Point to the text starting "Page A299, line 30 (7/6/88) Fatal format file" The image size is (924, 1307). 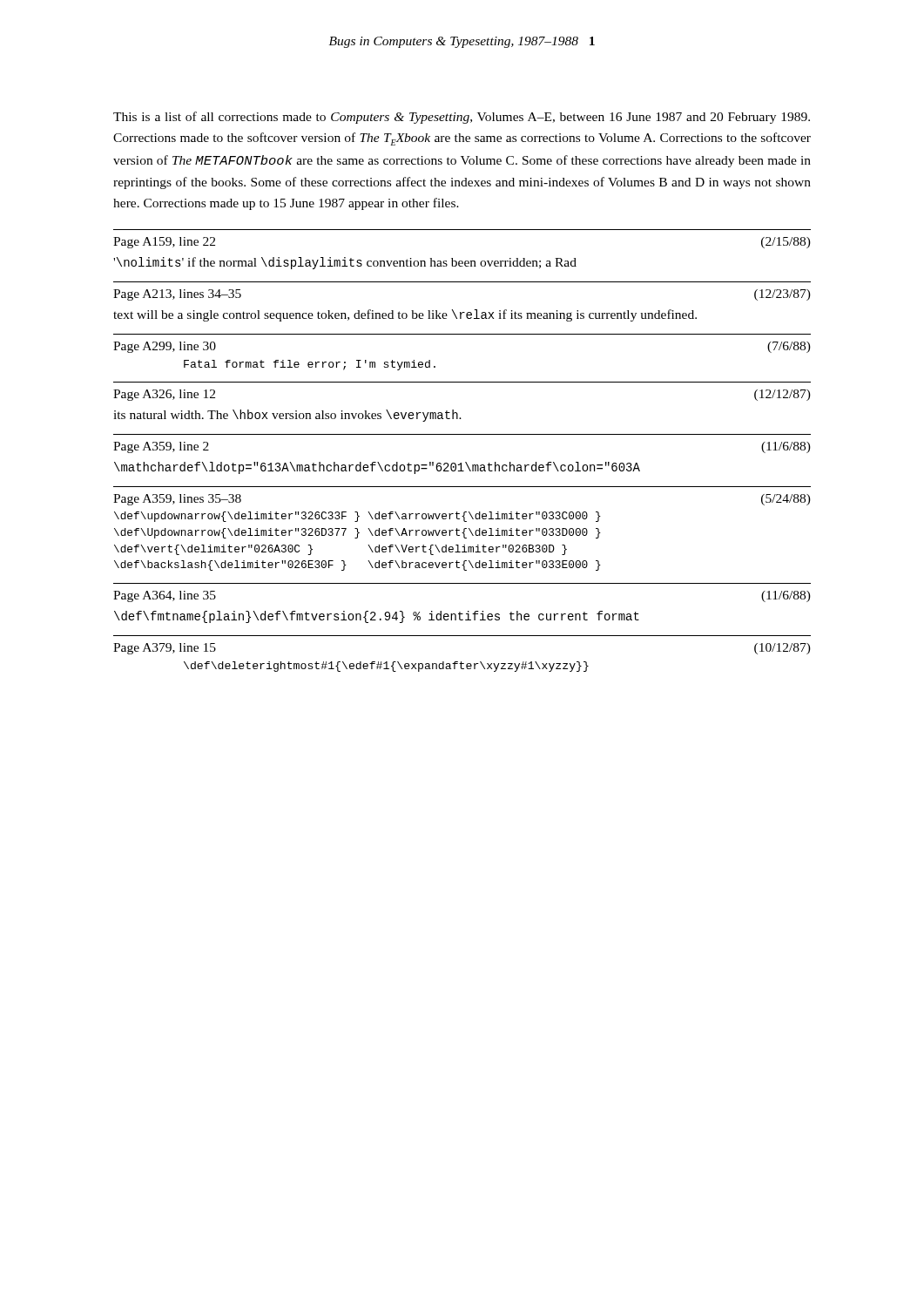(x=162, y=346)
